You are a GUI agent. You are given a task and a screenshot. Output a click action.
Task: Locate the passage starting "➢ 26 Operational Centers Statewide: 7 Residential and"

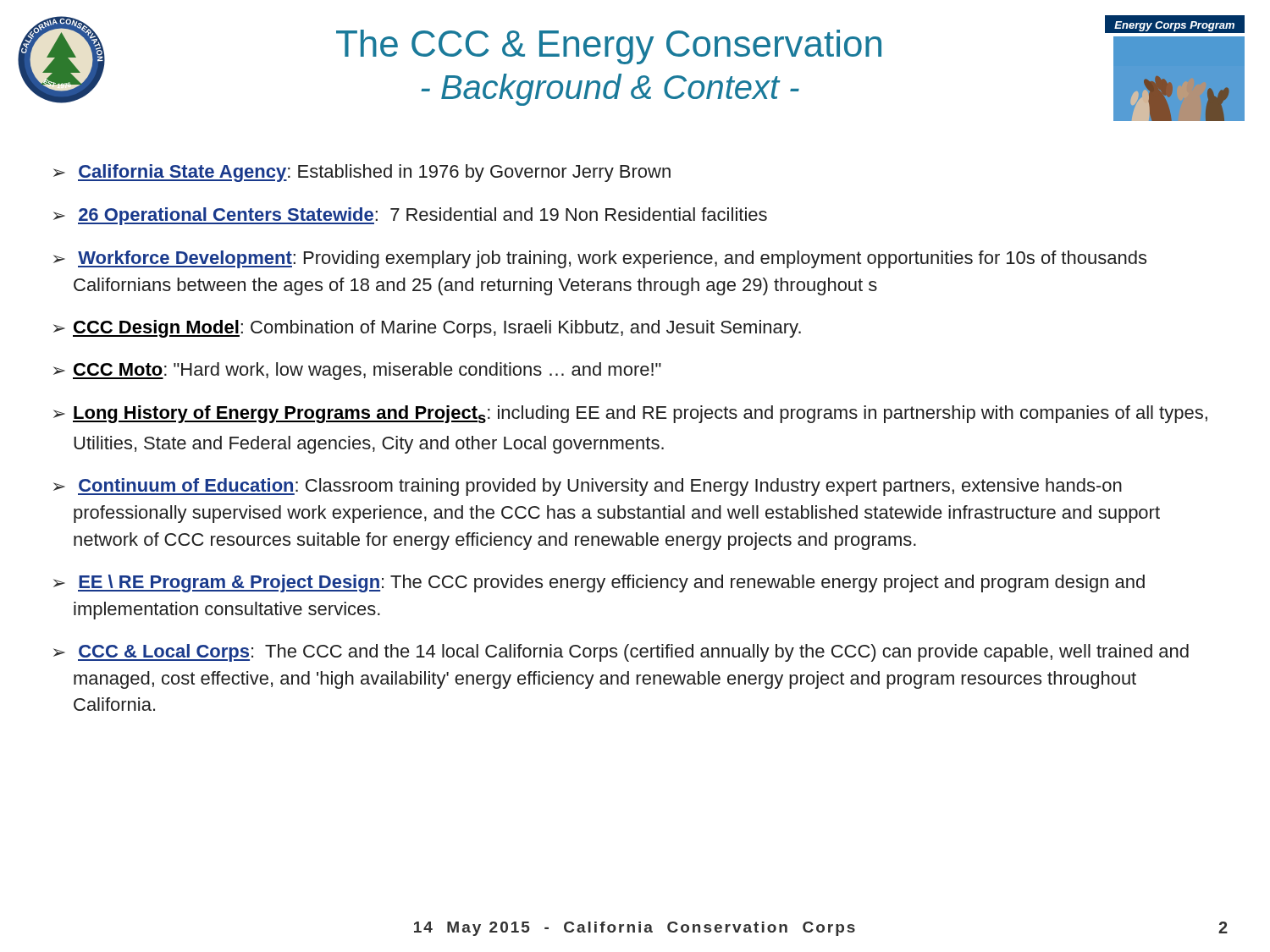point(409,215)
